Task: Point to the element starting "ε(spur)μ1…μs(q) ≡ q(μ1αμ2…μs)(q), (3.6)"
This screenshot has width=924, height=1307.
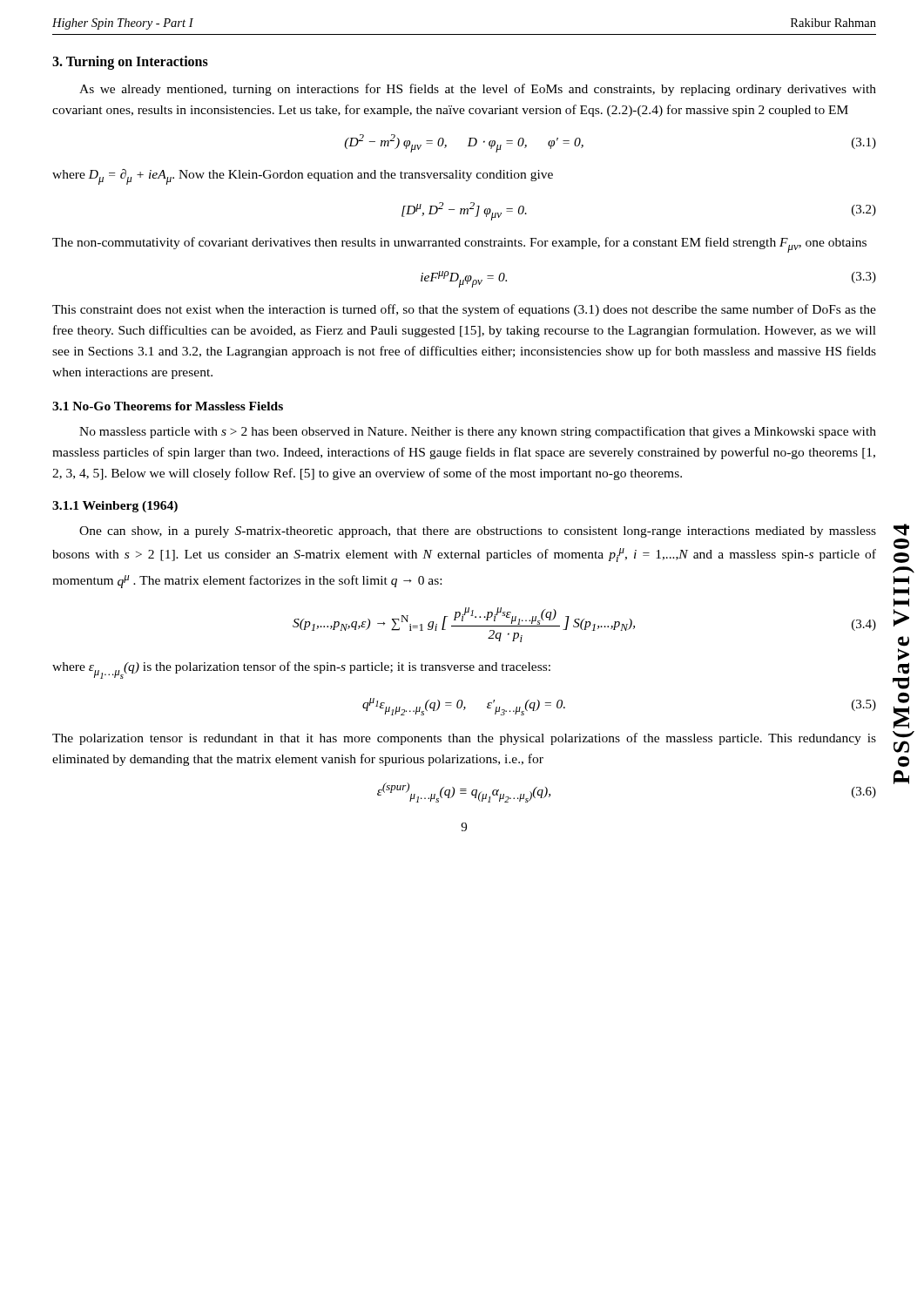Action: click(464, 792)
